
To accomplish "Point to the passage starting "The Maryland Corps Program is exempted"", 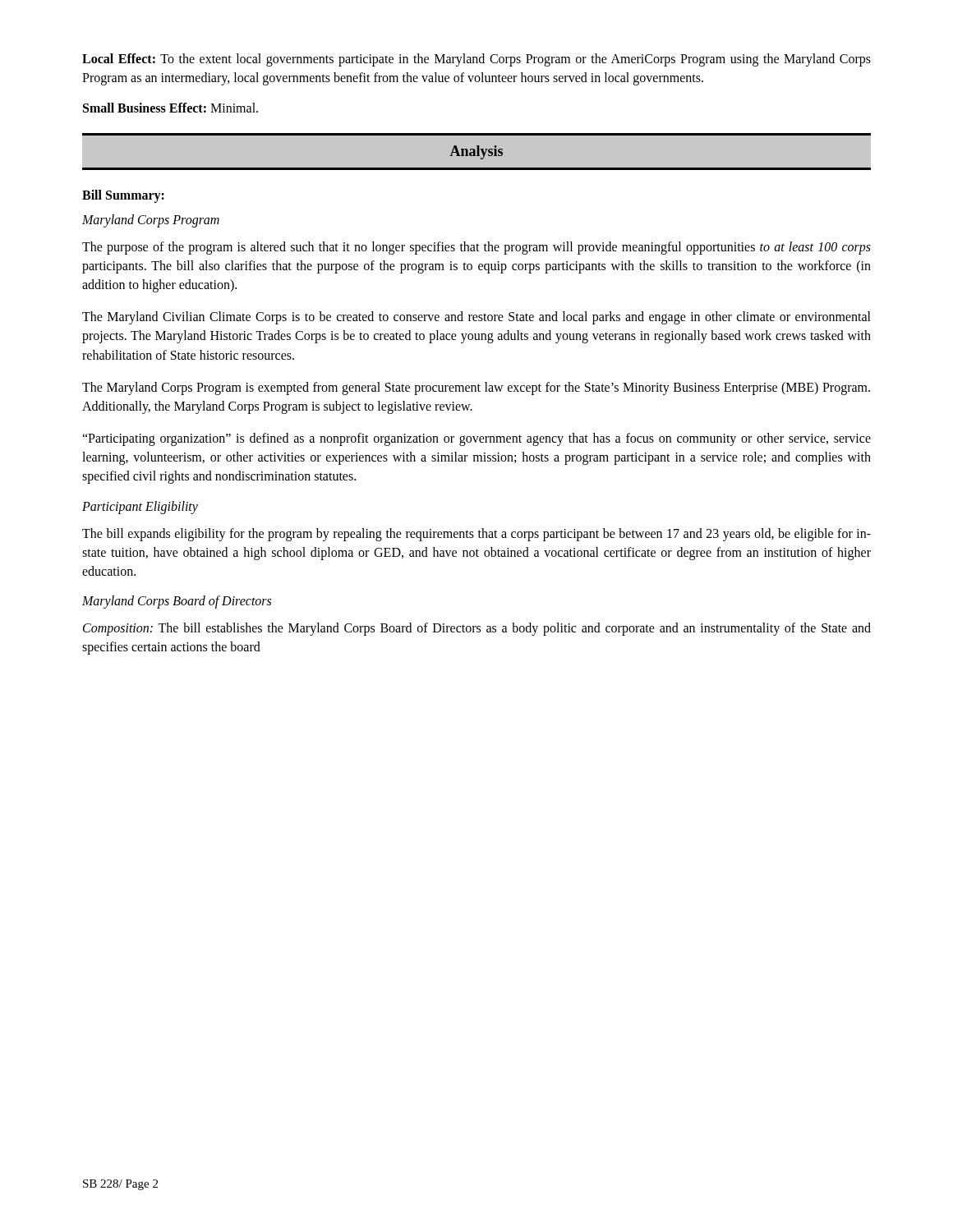I will (476, 397).
